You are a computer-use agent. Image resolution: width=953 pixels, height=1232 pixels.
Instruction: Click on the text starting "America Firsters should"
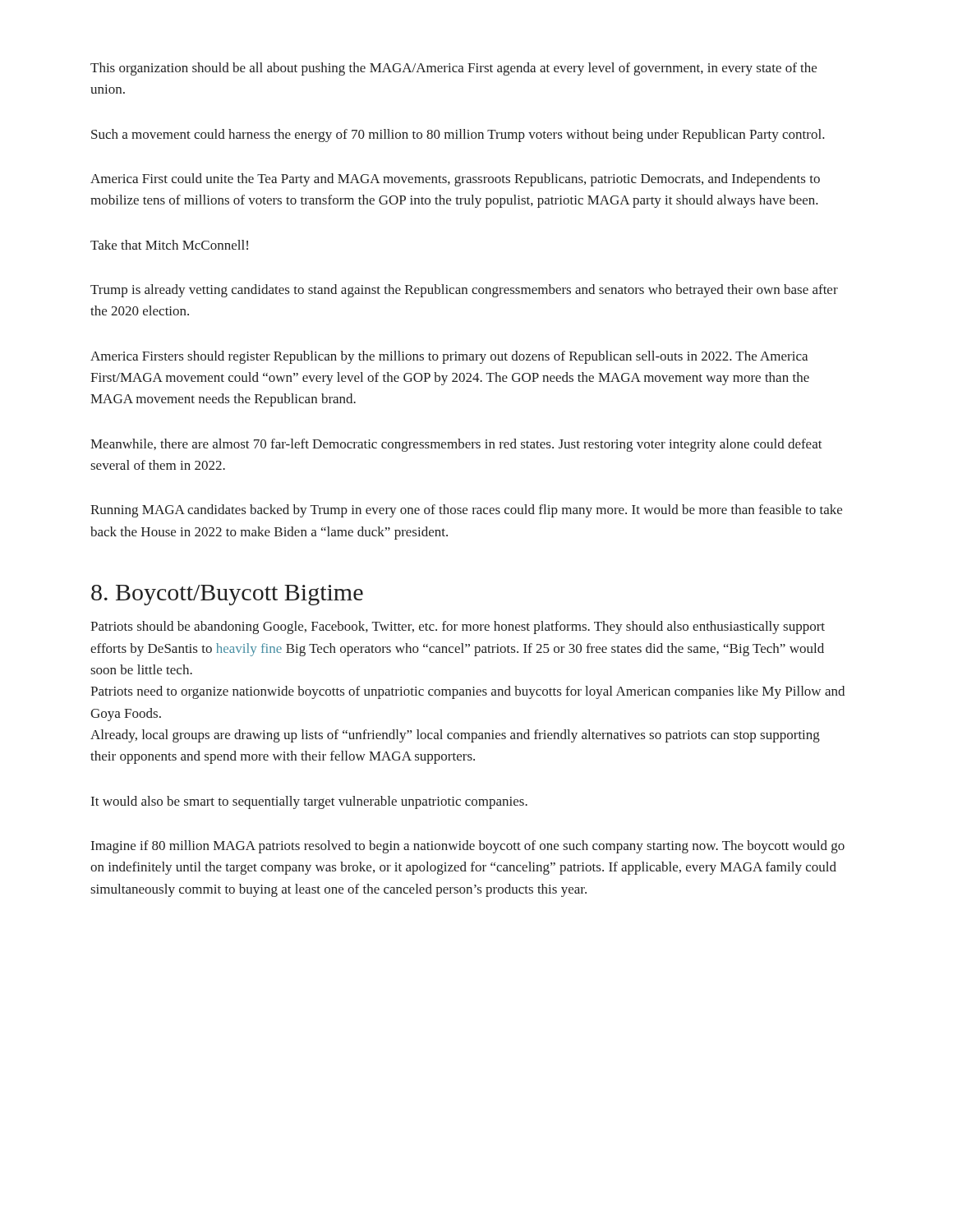[x=450, y=377]
